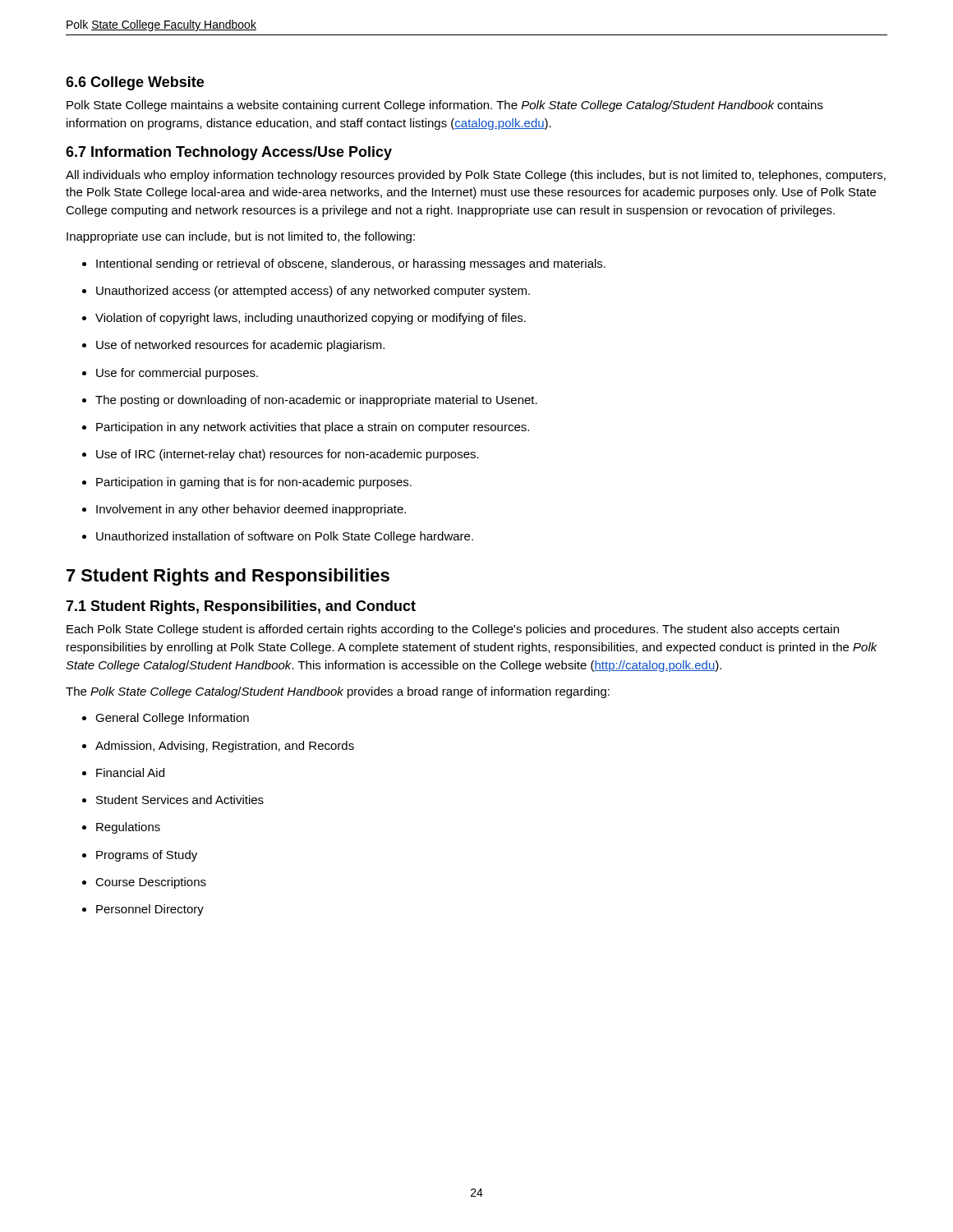Locate the passage starting "All individuals who employ information"

(476, 192)
